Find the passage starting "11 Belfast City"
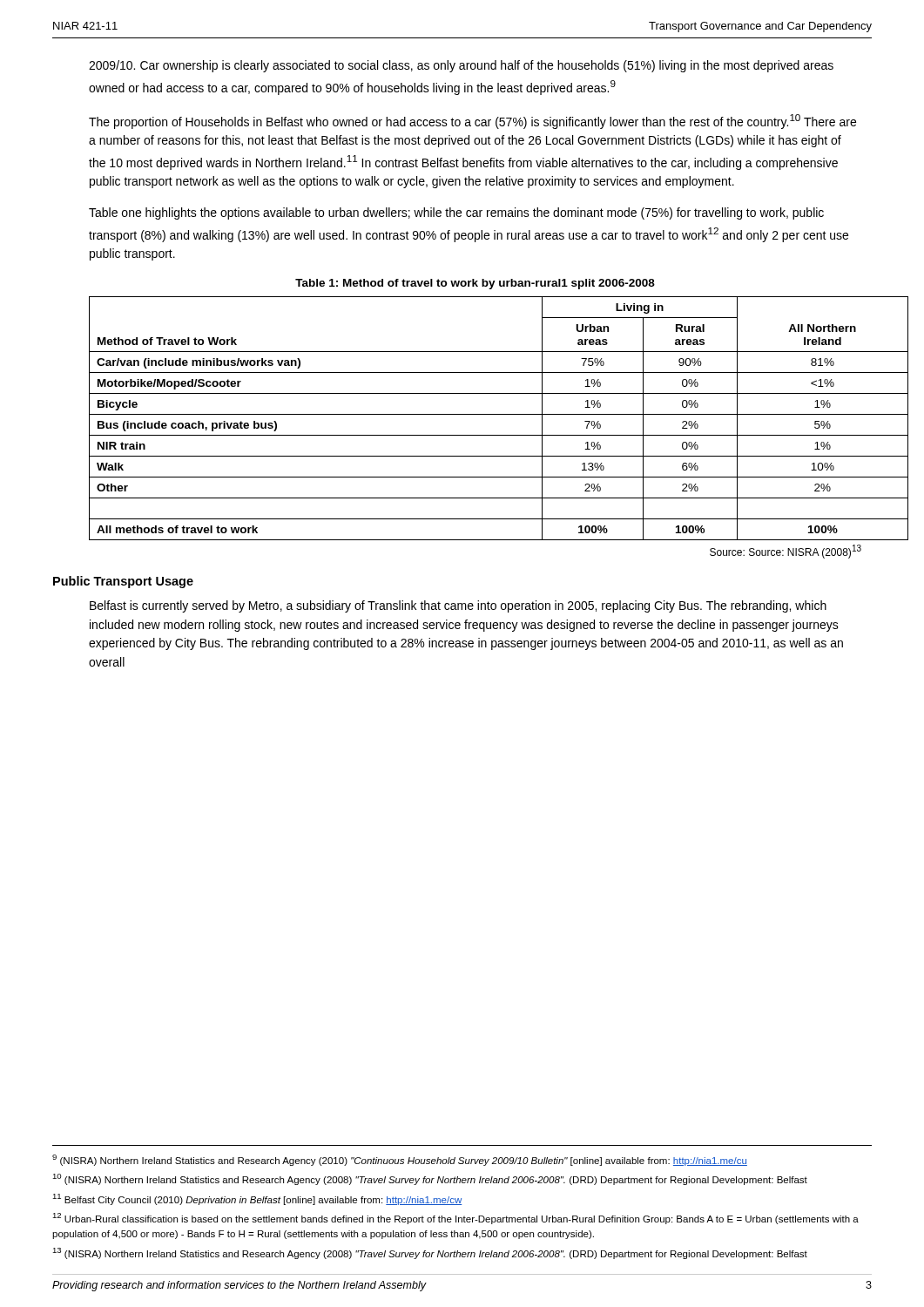 click(x=257, y=1198)
